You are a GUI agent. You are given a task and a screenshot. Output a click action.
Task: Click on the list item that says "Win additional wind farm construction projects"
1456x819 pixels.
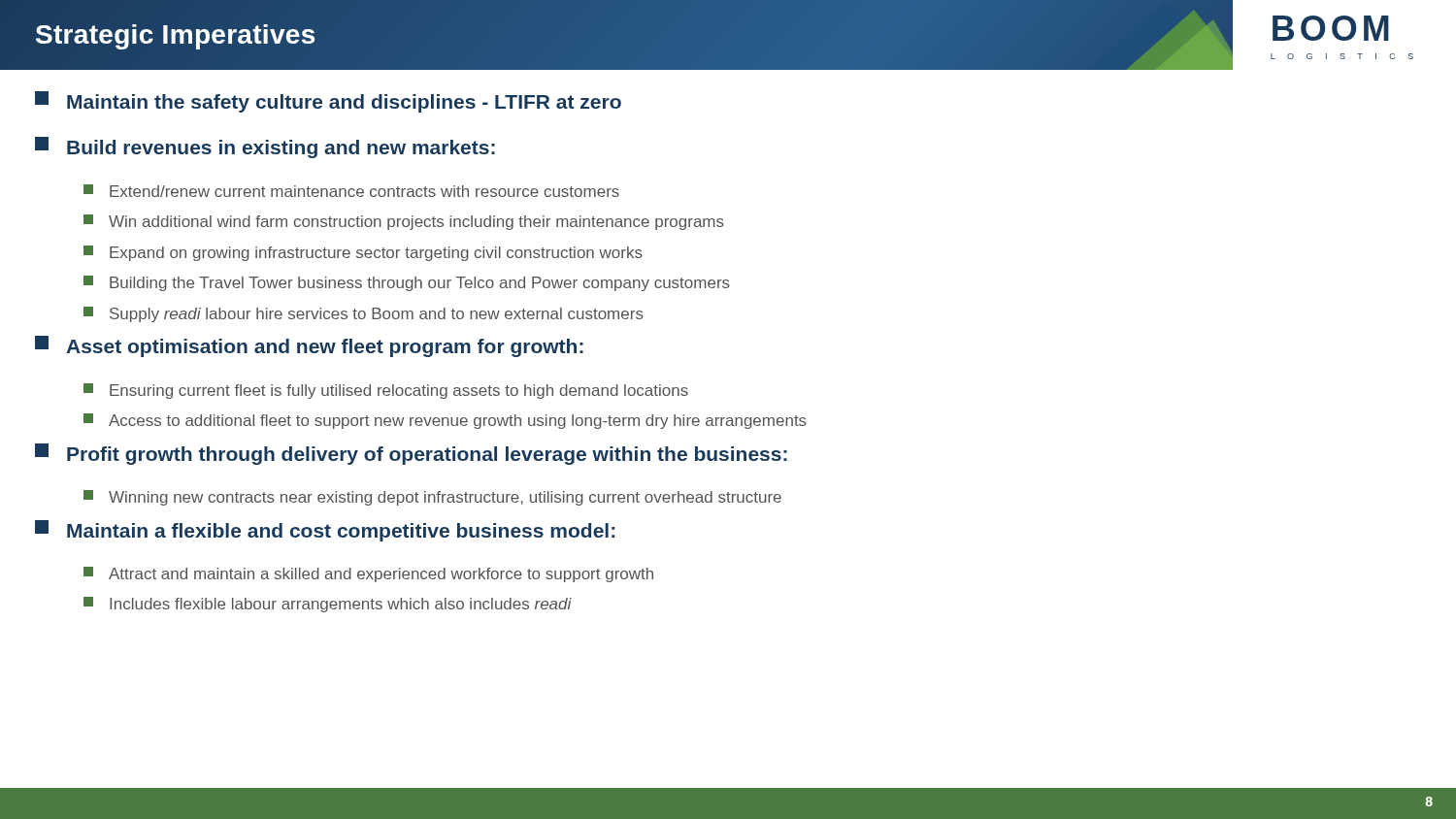[404, 222]
